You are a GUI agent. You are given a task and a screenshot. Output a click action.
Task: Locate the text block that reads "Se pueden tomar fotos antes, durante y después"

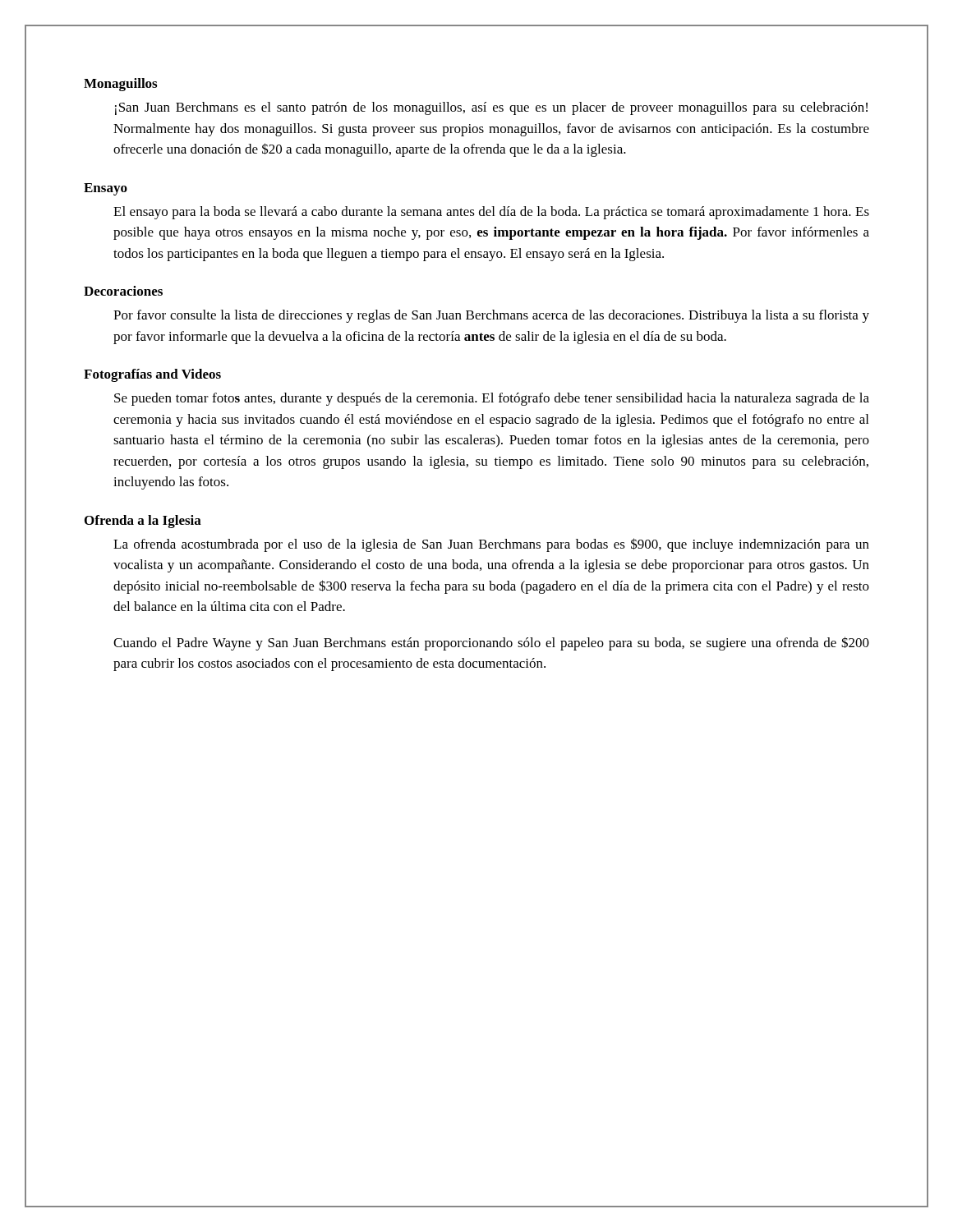click(x=491, y=440)
